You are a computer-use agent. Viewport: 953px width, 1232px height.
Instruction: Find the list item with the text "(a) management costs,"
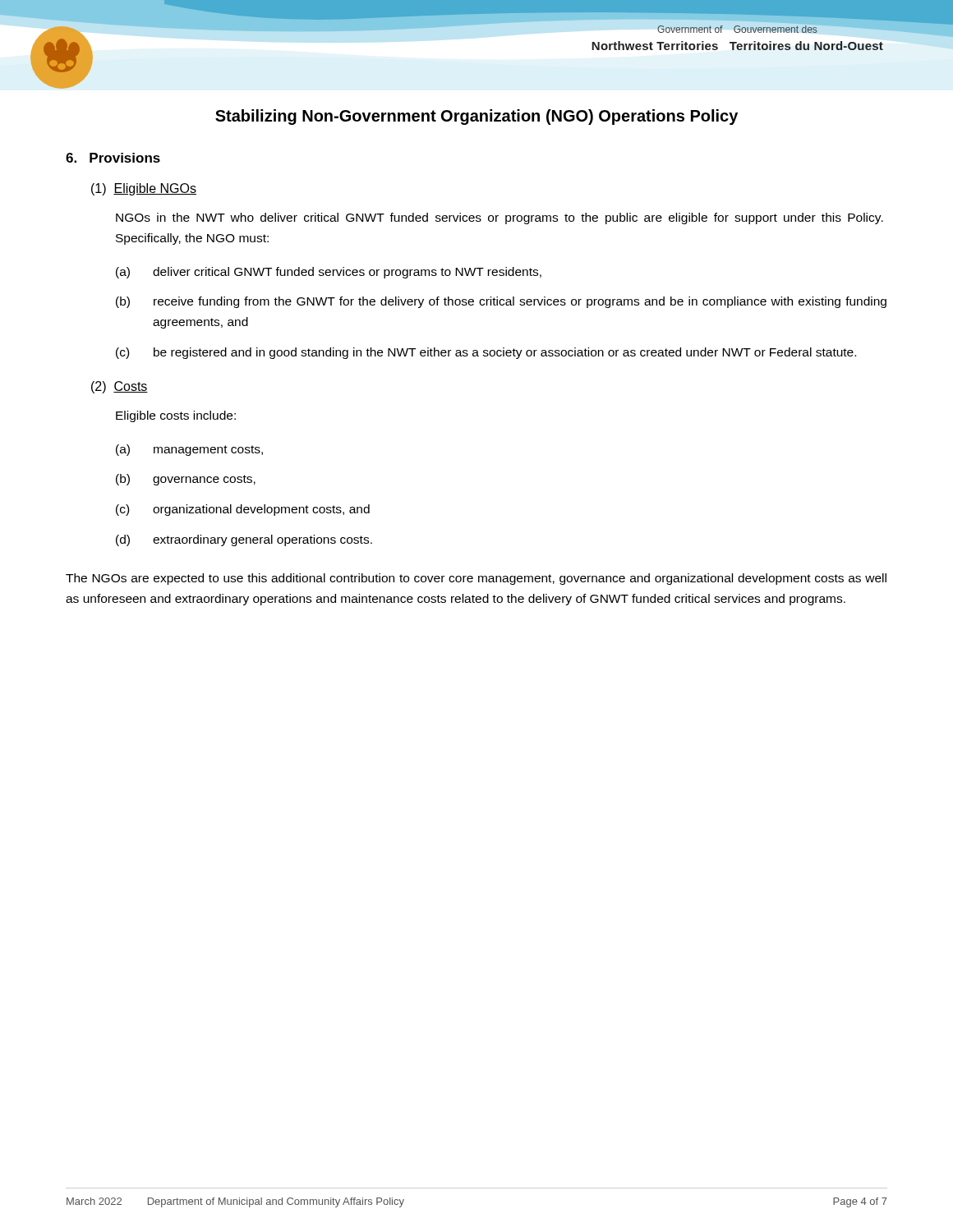[x=189, y=450]
